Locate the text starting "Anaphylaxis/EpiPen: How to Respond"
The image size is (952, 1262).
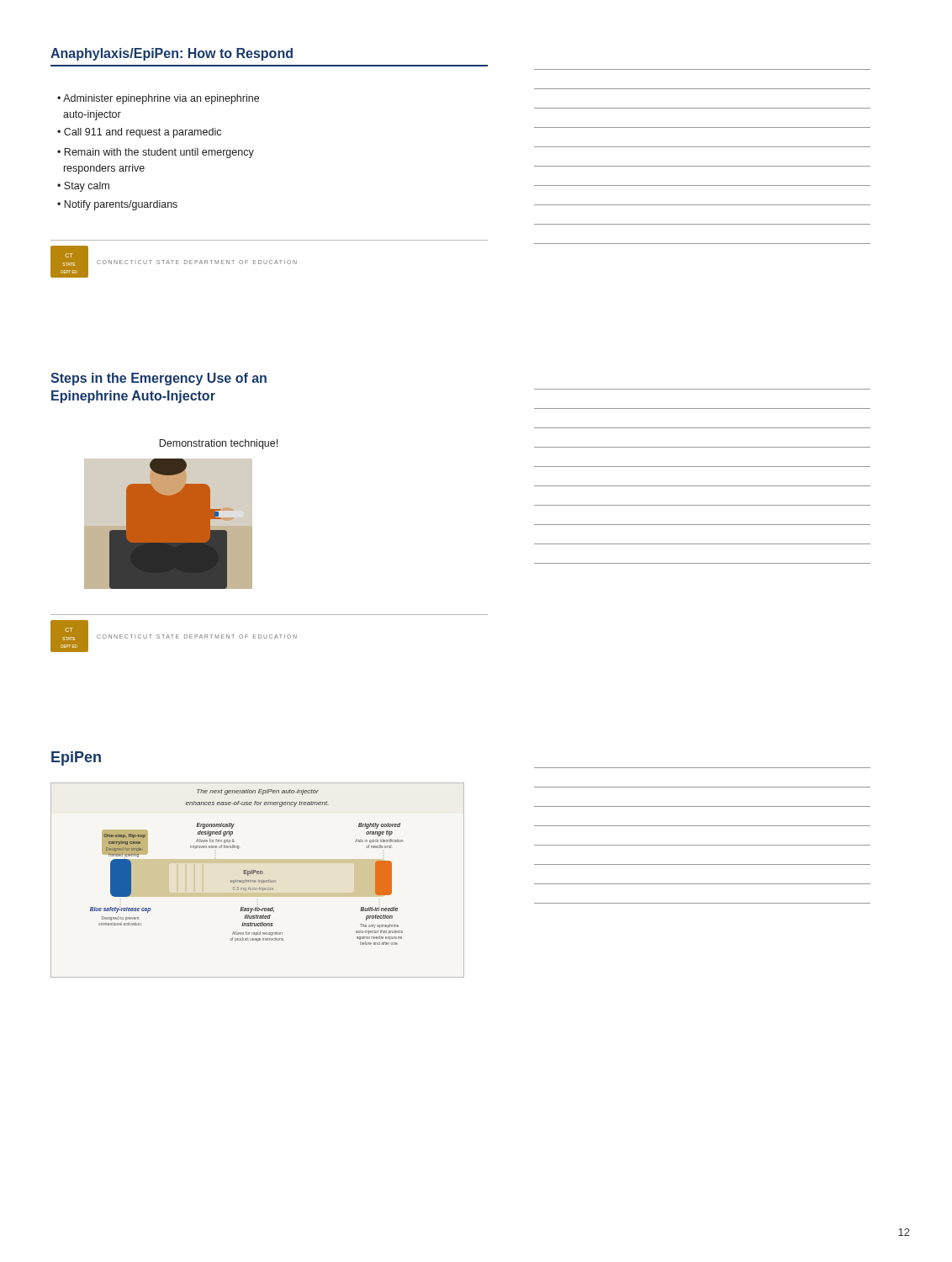click(x=269, y=56)
